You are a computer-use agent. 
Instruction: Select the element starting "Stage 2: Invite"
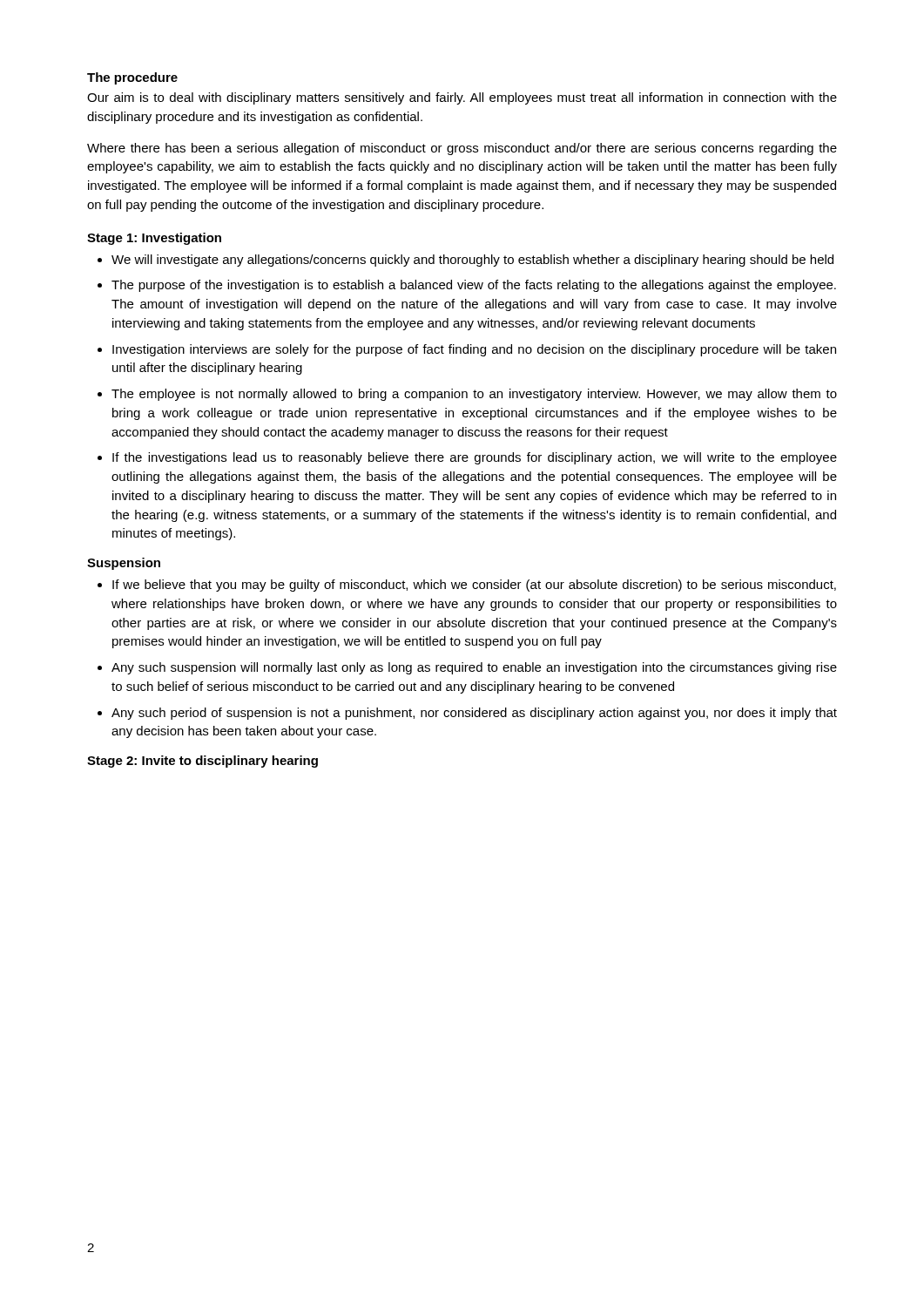coord(203,760)
